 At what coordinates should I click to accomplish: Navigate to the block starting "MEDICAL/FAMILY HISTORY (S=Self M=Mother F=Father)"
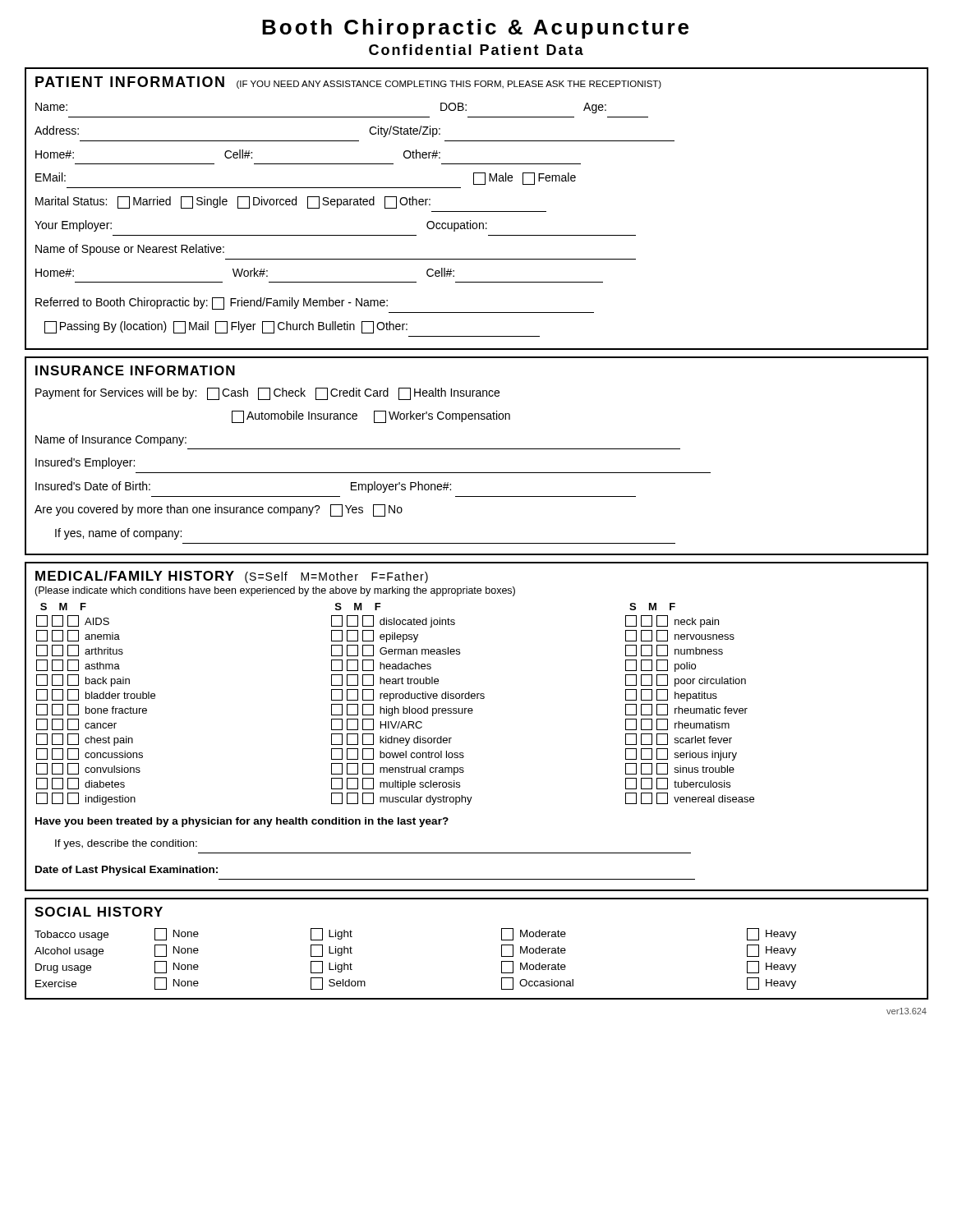pyautogui.click(x=476, y=724)
